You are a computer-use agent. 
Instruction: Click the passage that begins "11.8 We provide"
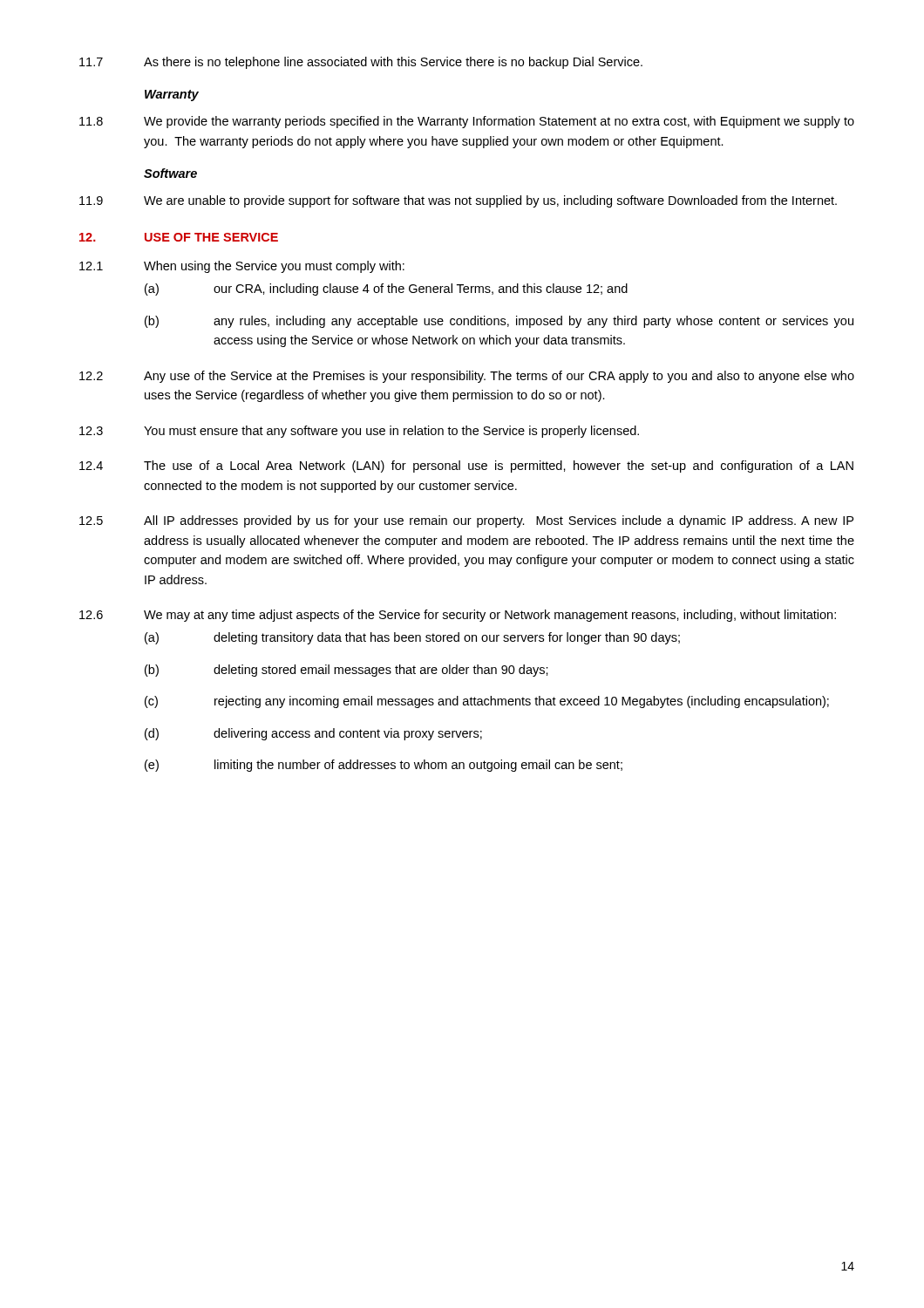(466, 132)
